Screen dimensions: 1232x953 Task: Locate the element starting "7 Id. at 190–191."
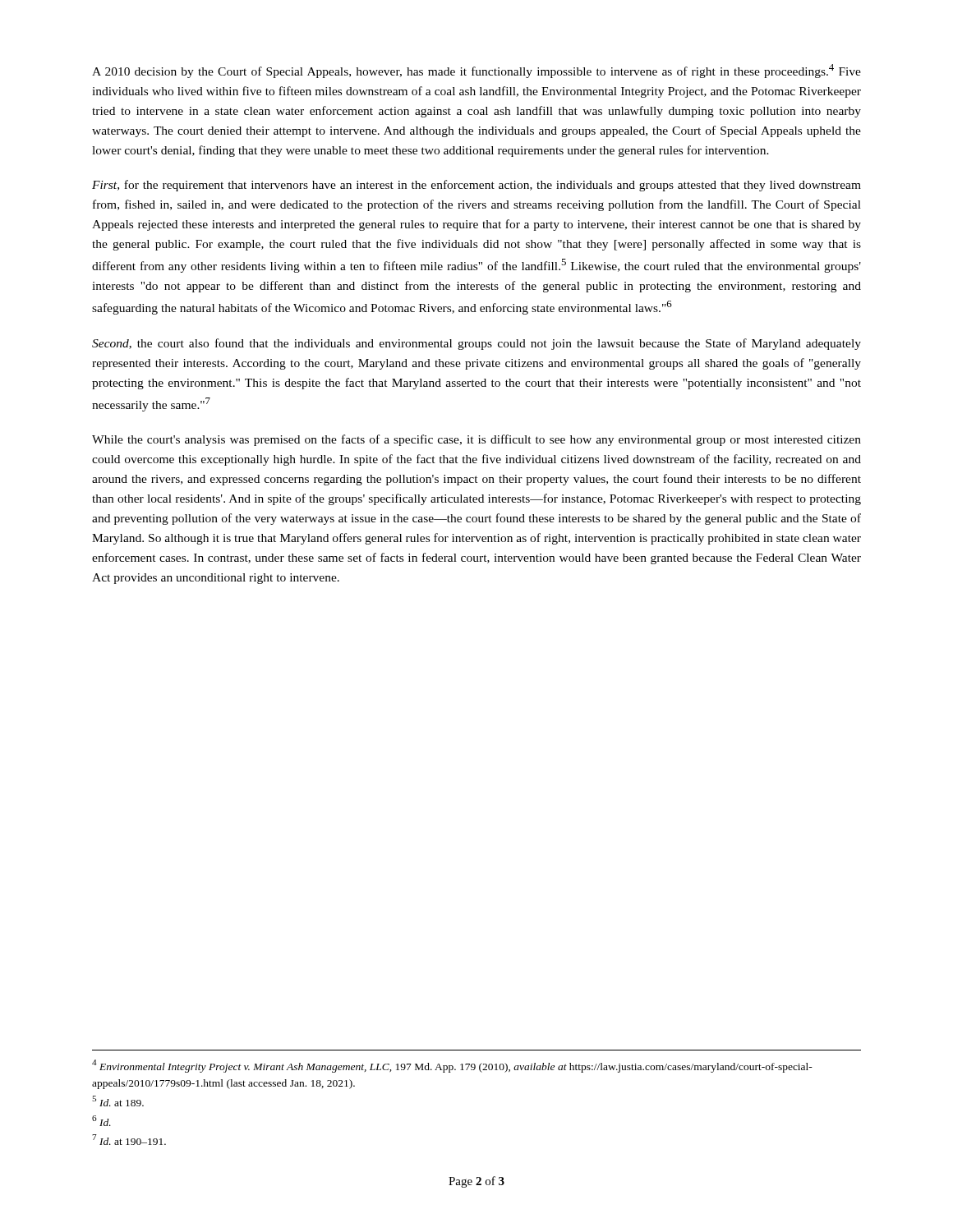(129, 1140)
